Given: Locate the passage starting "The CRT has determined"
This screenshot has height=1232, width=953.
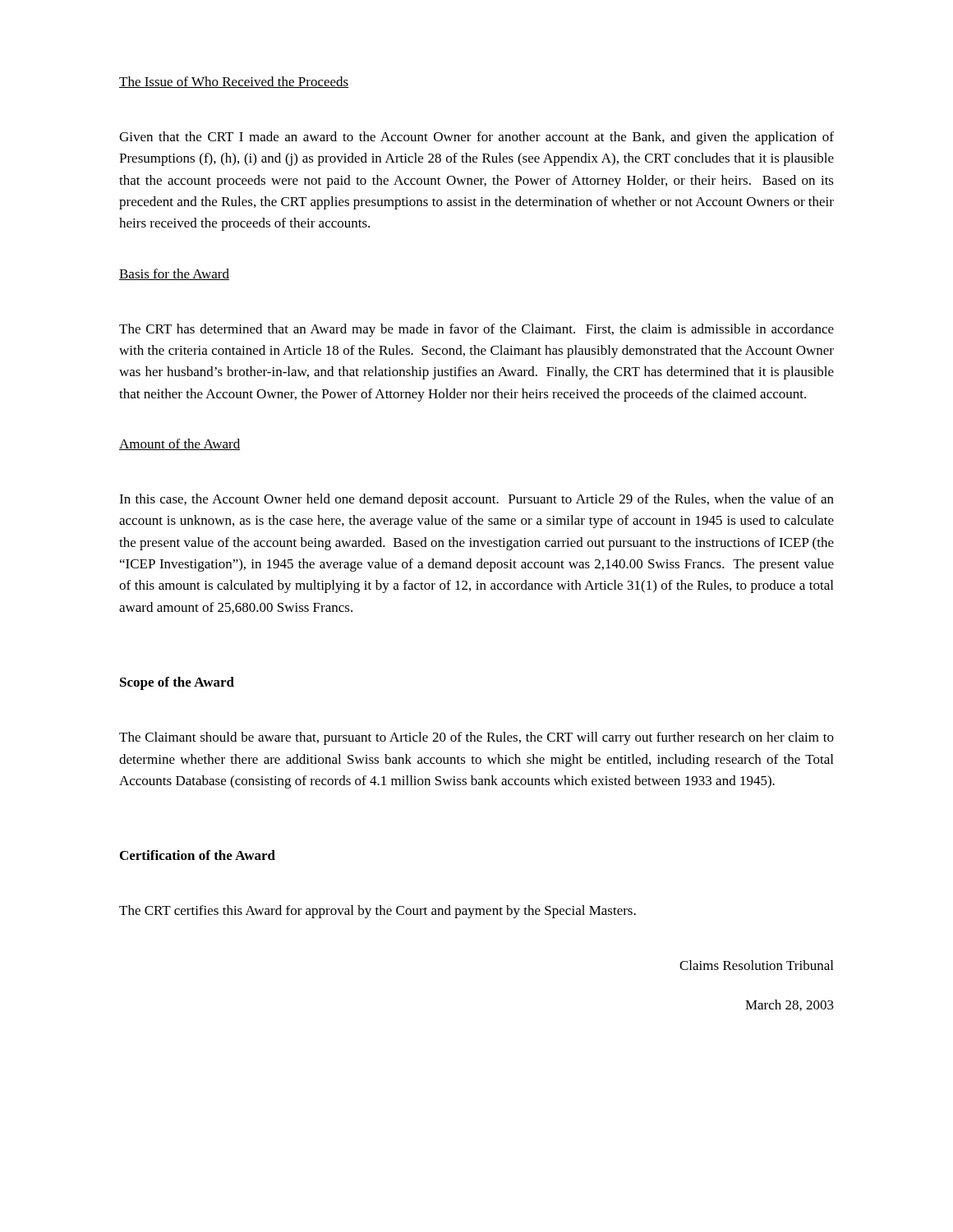Looking at the screenshot, I should [476, 362].
